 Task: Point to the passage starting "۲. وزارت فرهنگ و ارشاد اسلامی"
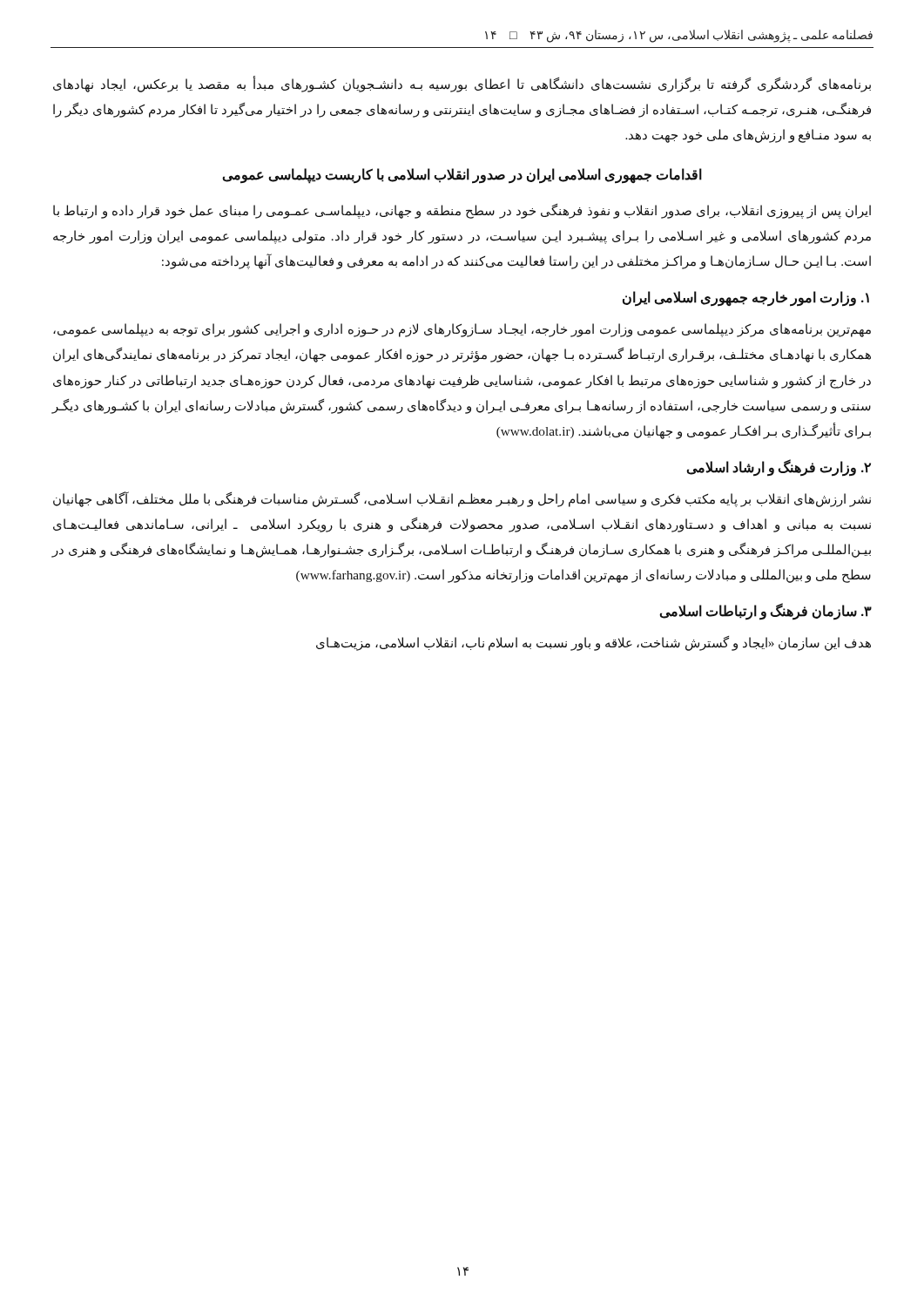(779, 467)
